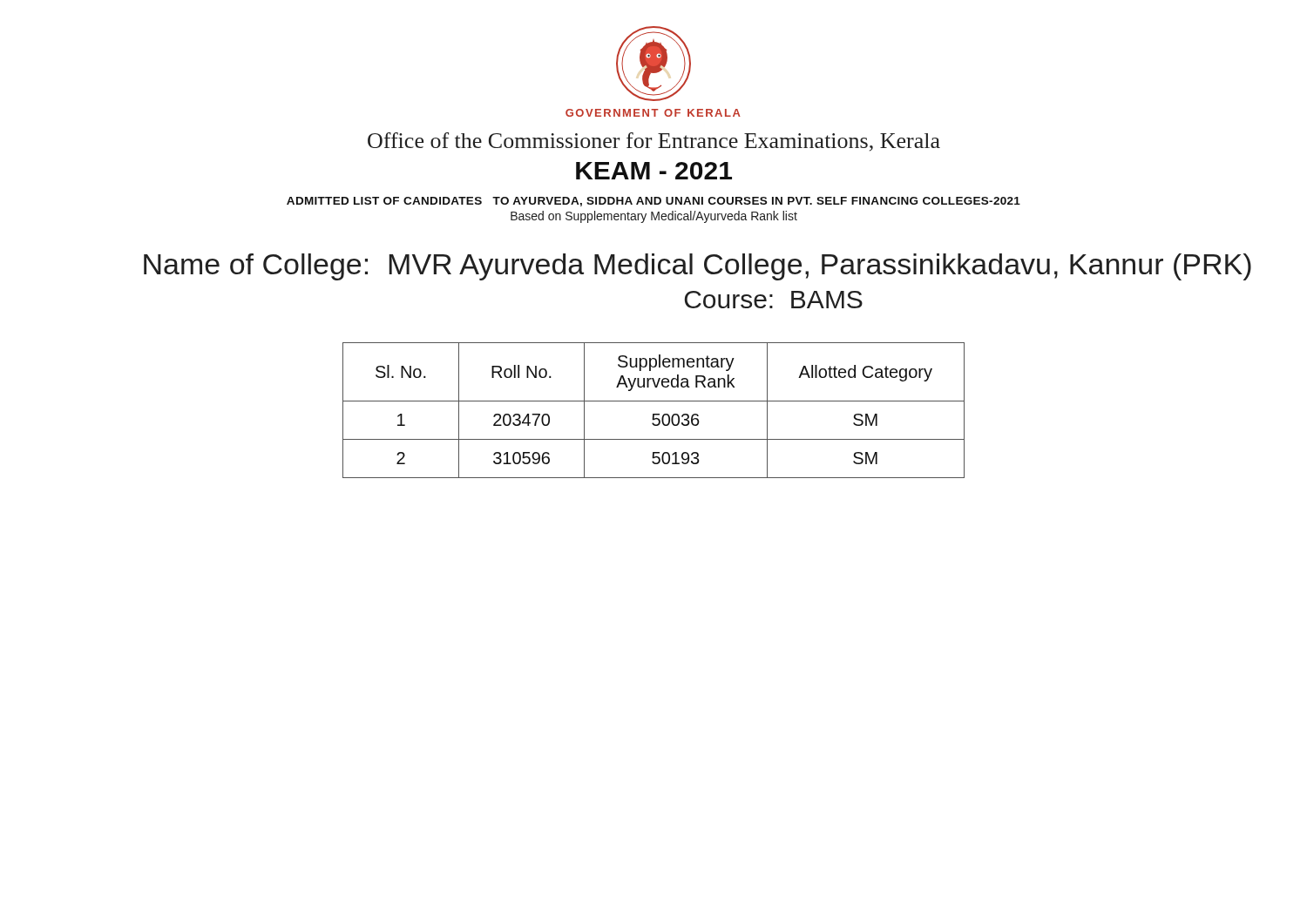Point to "Based on Supplementary Medical/Ayurveda Rank list"
The image size is (1307, 924).
point(654,216)
